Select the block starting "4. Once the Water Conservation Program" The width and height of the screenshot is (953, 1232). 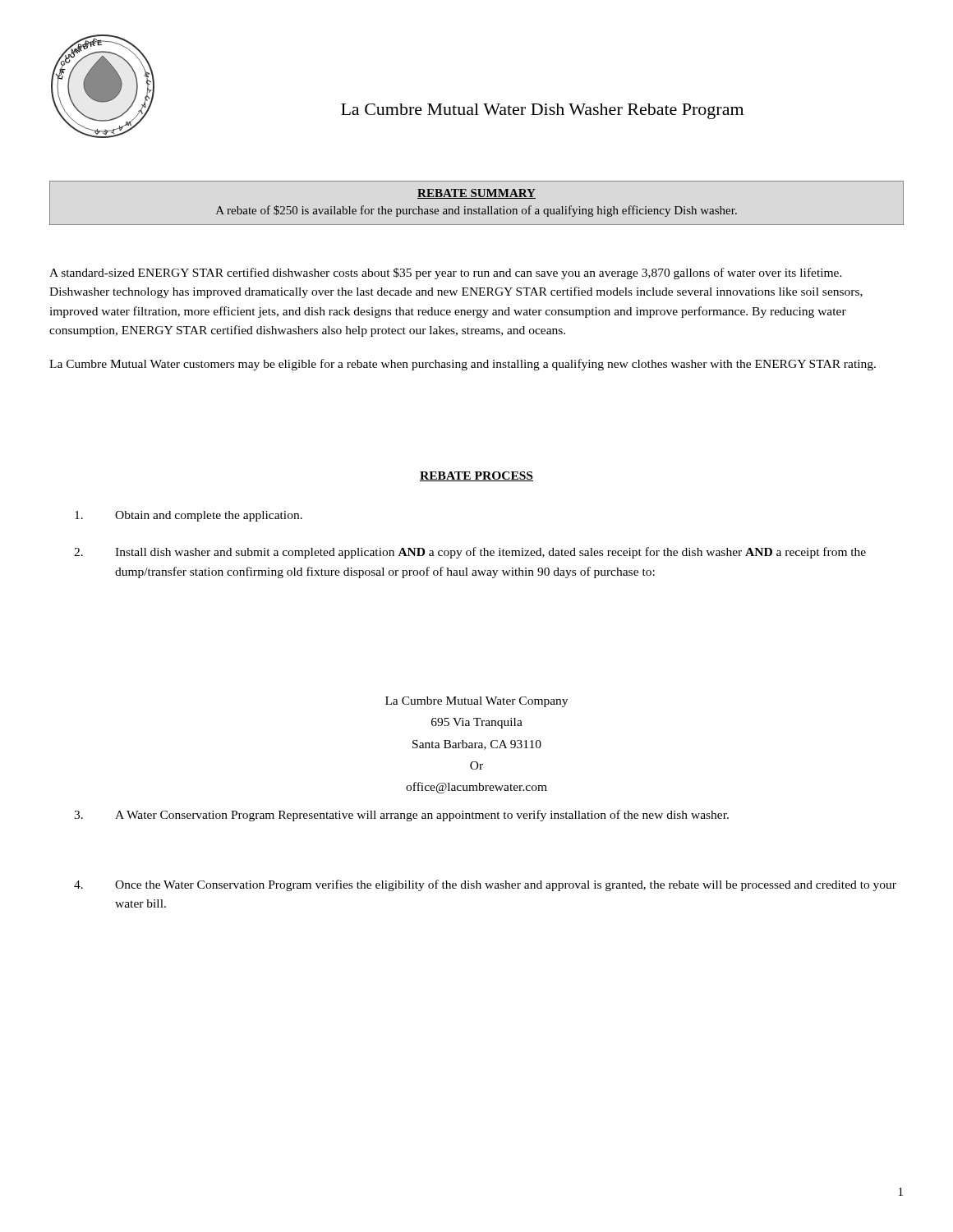(x=476, y=894)
